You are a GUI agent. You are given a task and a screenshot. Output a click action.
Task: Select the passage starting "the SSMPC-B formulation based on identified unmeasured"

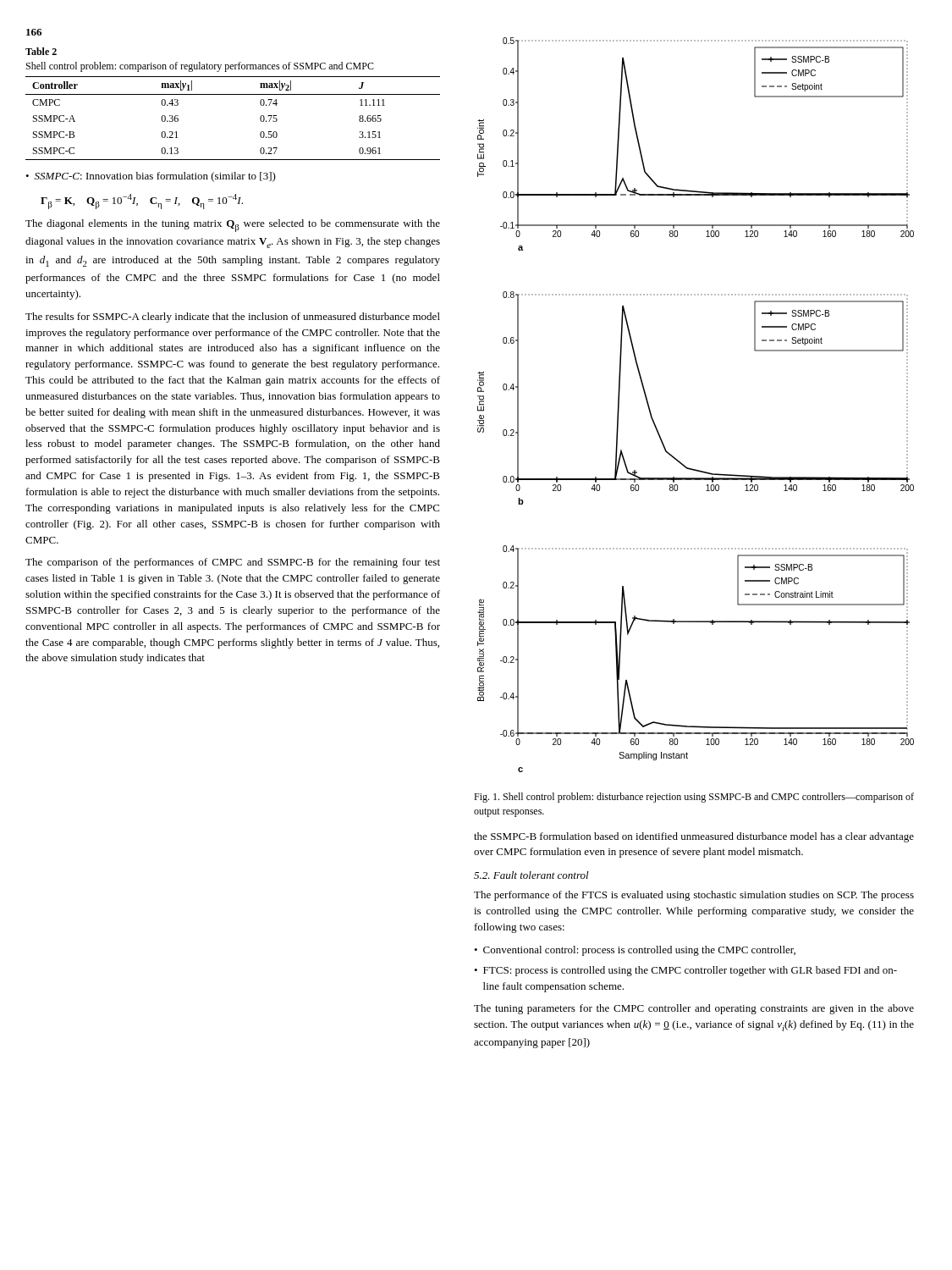[694, 844]
